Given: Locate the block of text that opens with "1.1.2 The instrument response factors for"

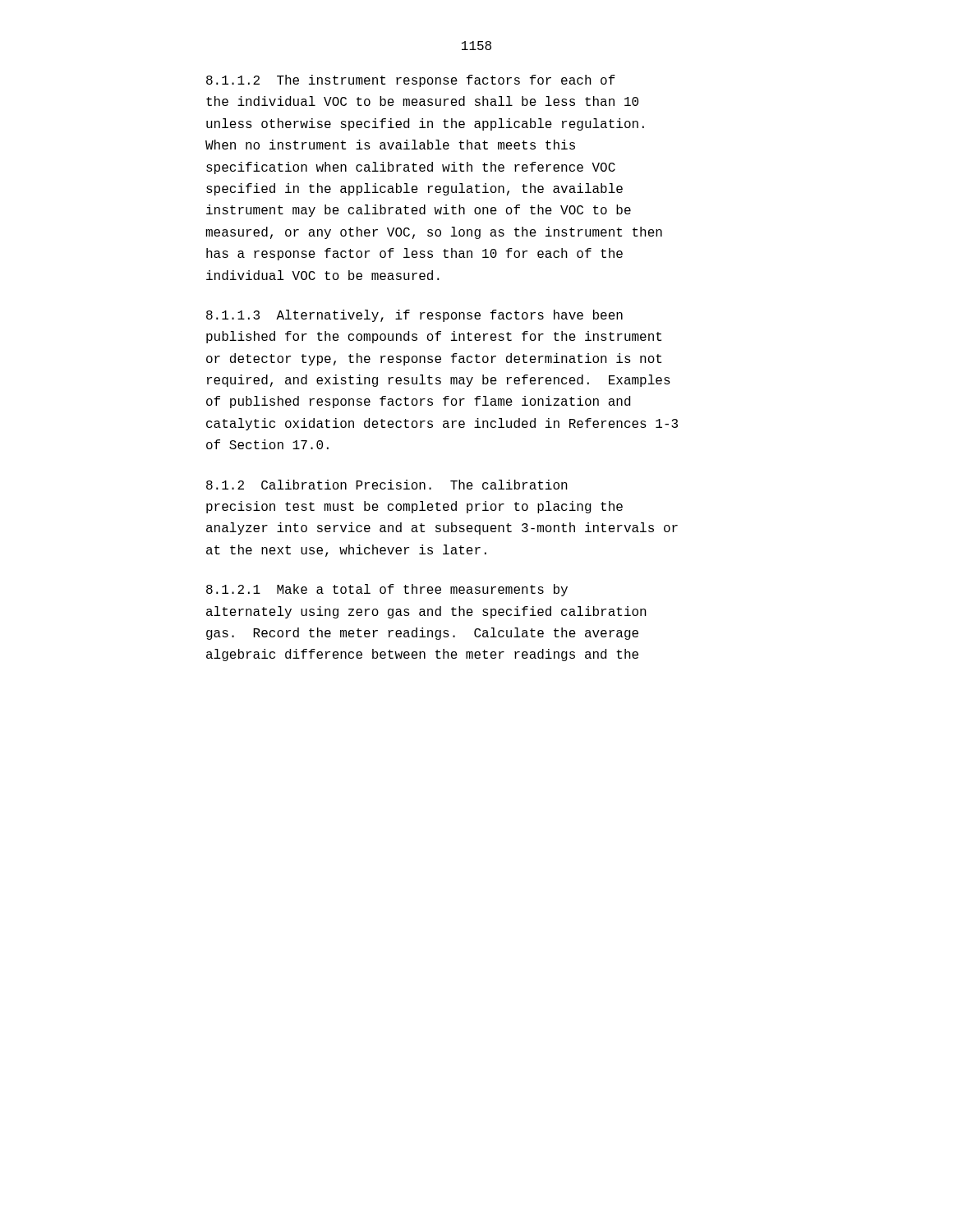Looking at the screenshot, I should point(434,179).
